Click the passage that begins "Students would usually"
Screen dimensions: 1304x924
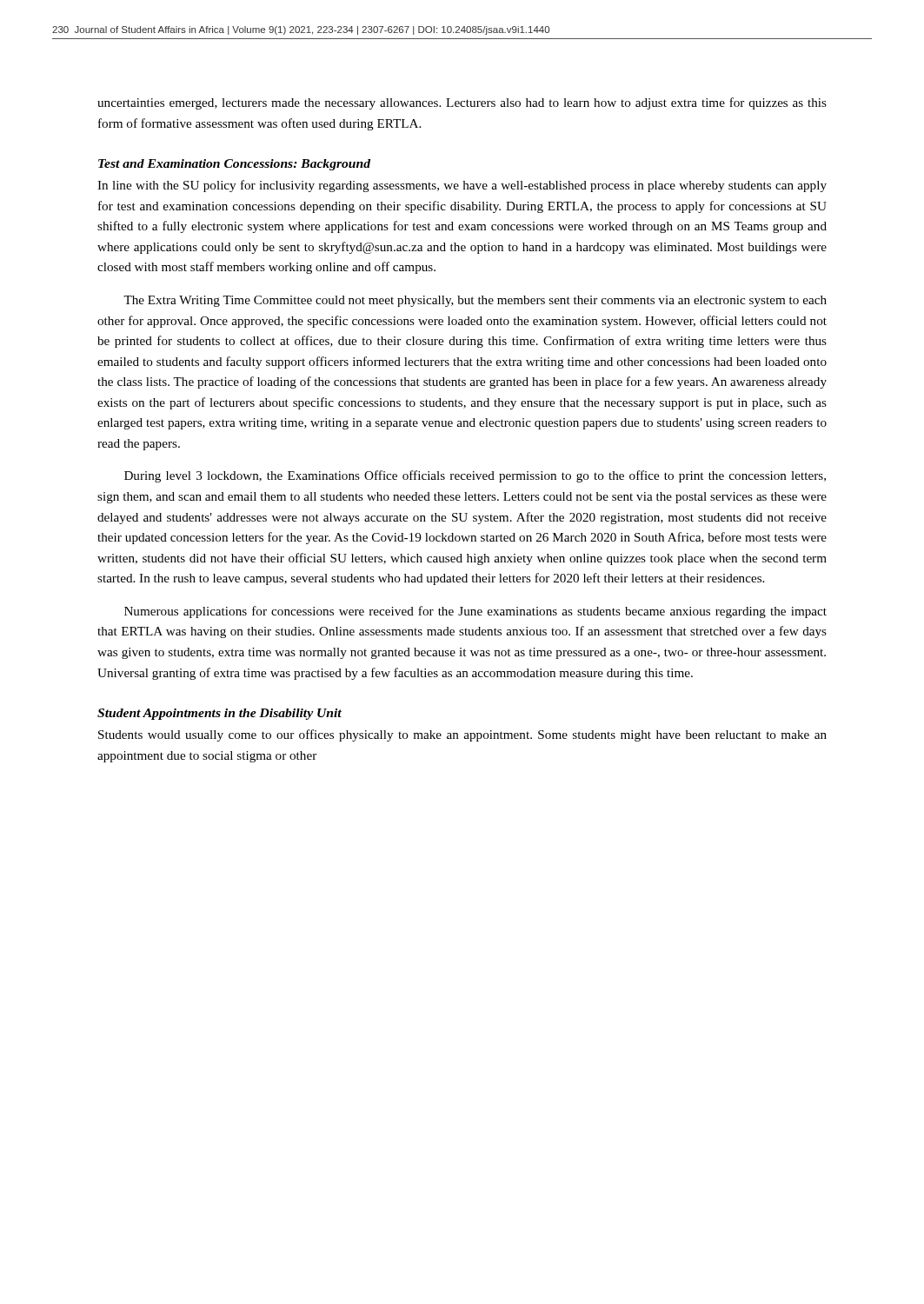[x=462, y=745]
